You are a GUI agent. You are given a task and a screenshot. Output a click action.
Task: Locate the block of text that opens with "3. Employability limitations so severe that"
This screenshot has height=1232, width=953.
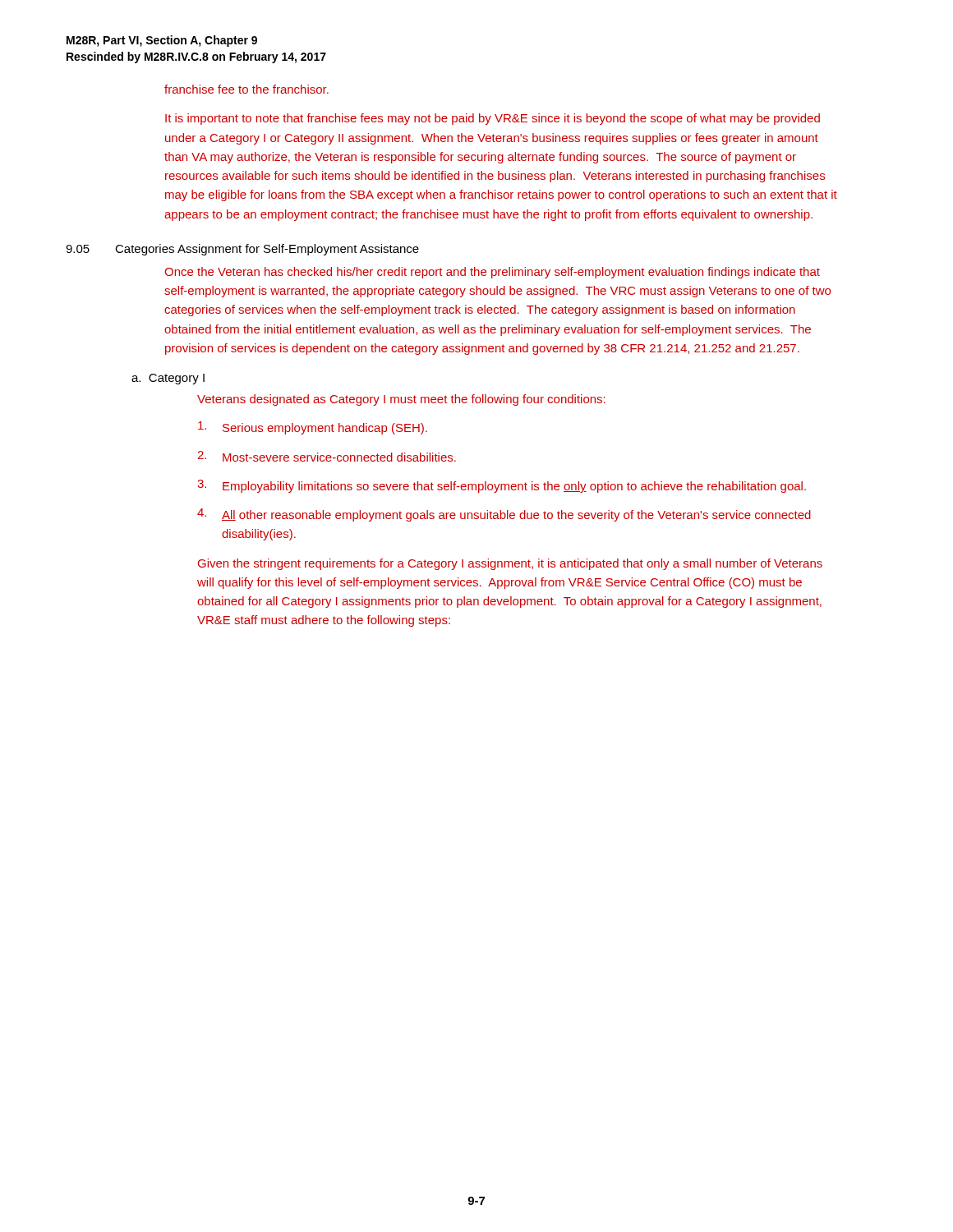[x=518, y=486]
